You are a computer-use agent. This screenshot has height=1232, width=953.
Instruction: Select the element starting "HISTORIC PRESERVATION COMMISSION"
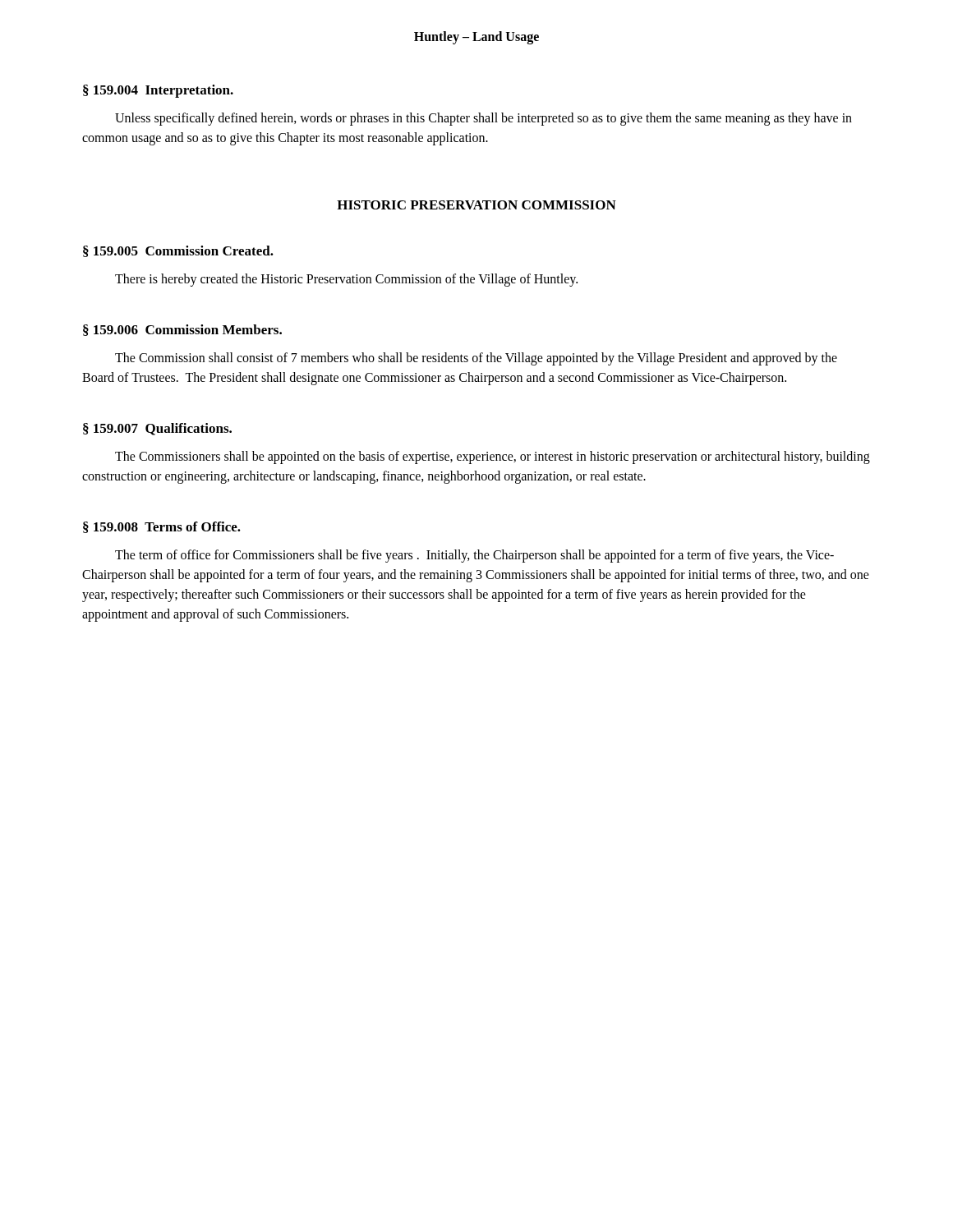click(x=476, y=205)
